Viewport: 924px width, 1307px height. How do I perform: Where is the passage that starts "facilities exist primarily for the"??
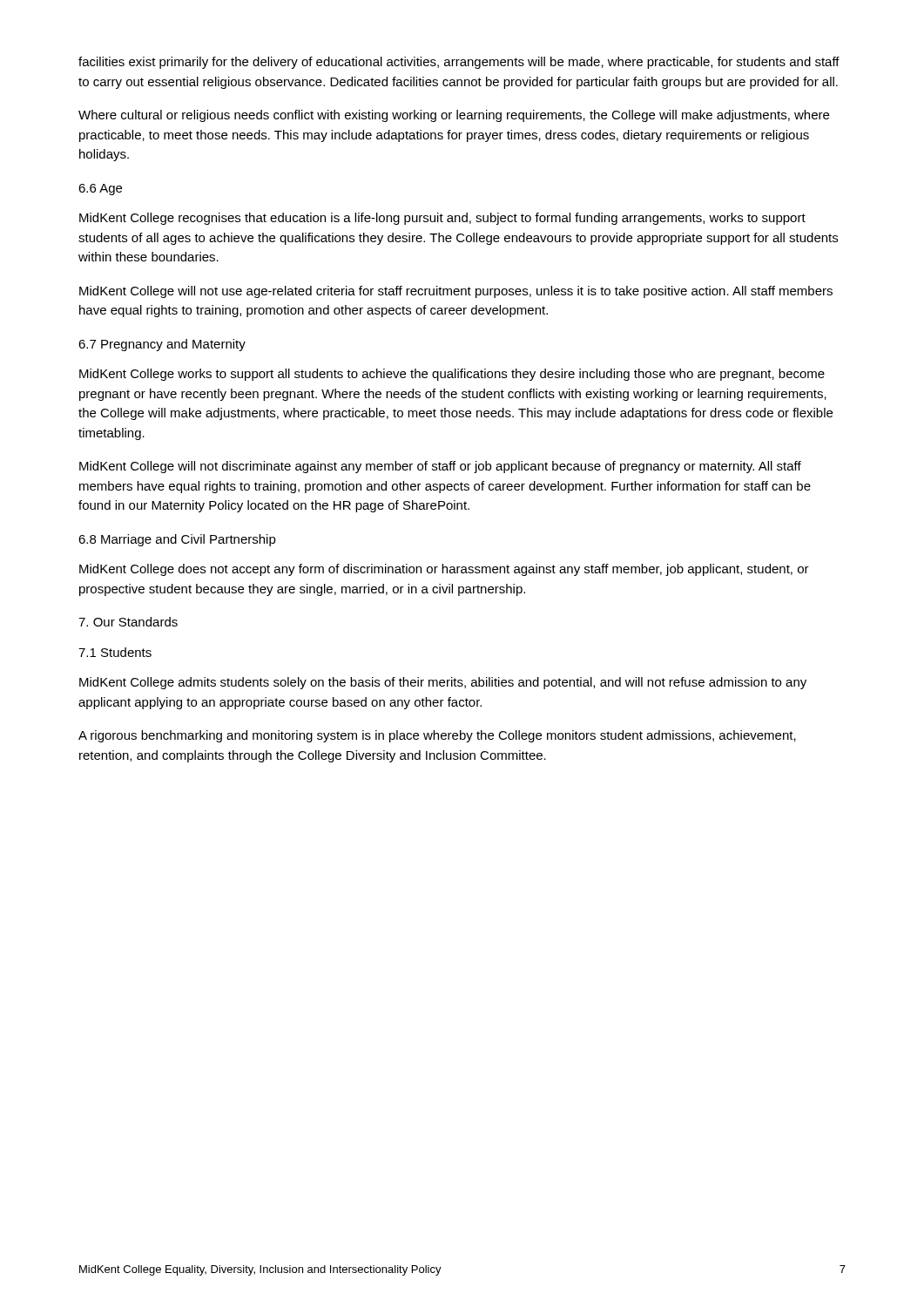459,71
